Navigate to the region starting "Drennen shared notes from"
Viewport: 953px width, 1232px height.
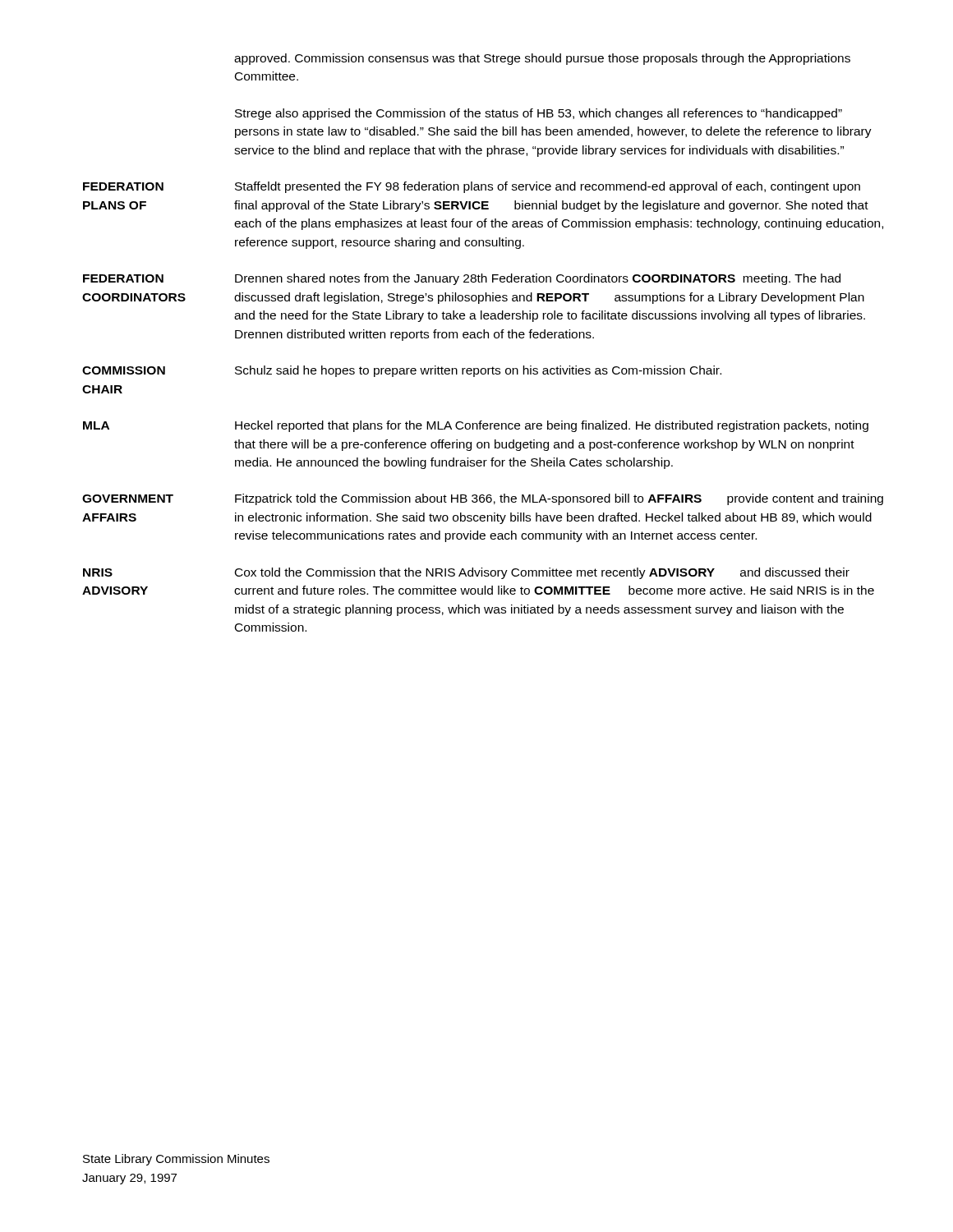coord(550,306)
